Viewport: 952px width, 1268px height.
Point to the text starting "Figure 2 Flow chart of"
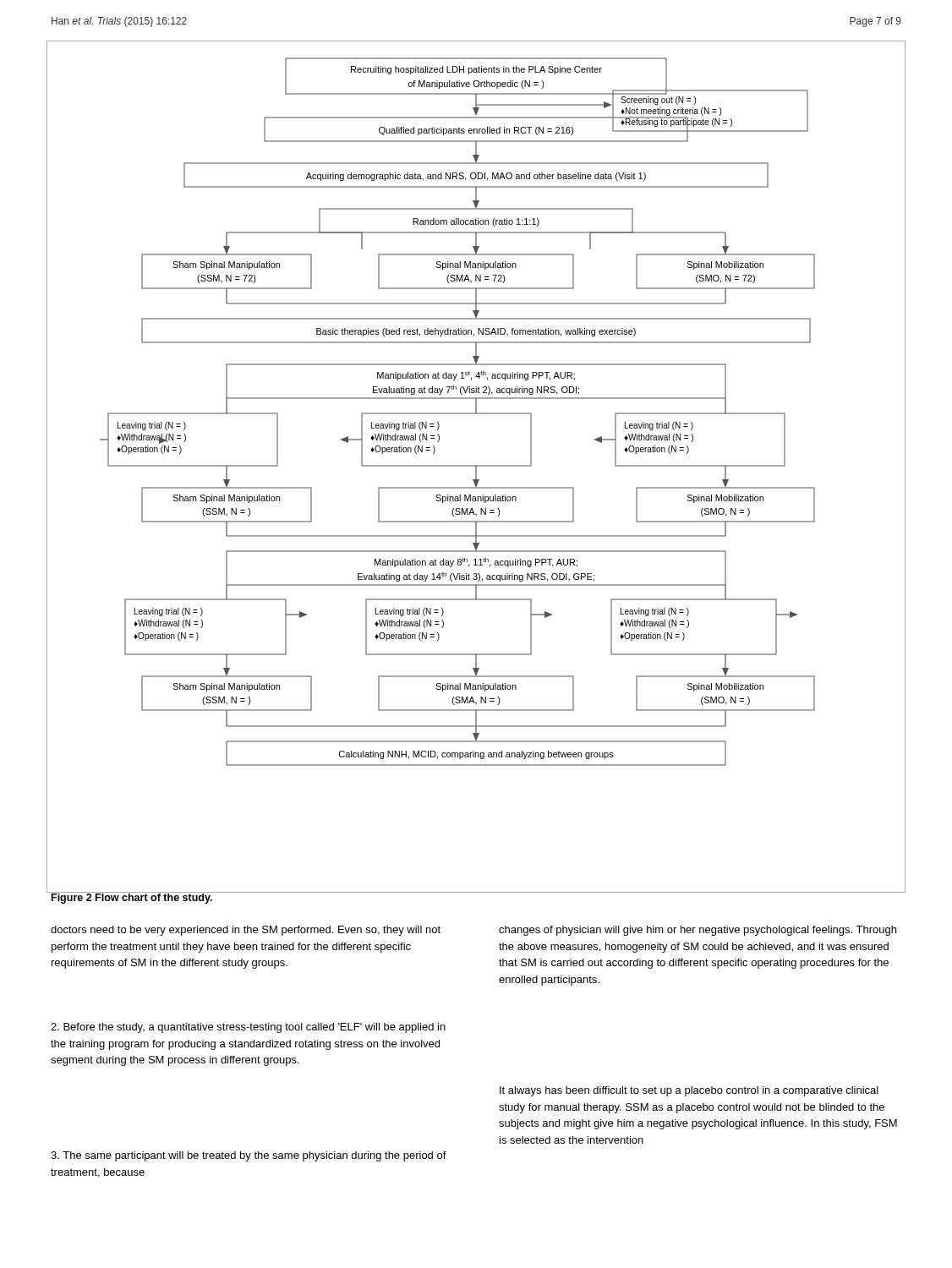click(x=132, y=898)
